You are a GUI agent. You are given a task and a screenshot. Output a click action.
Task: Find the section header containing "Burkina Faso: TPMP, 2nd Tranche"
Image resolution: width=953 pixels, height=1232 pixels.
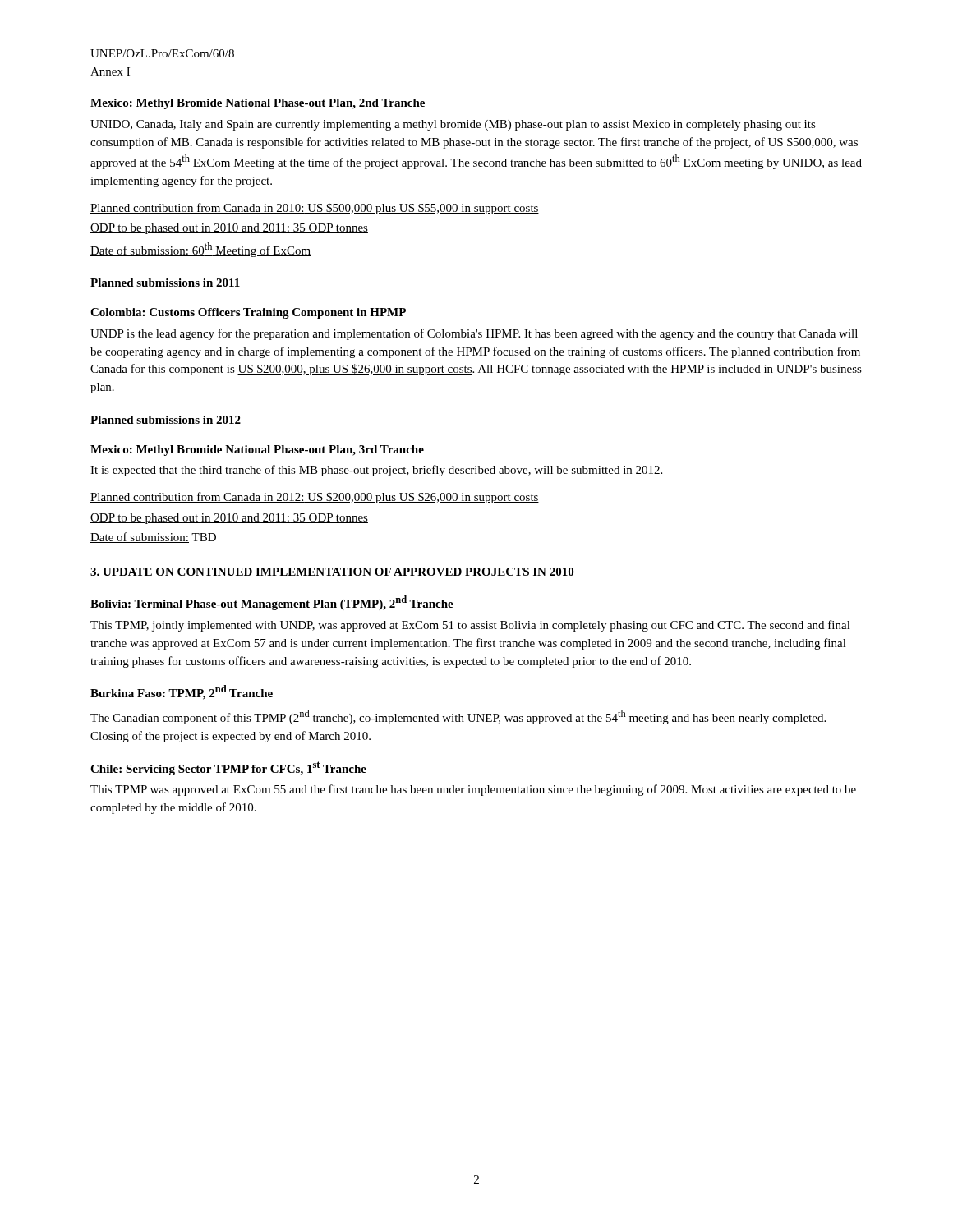pyautogui.click(x=182, y=692)
